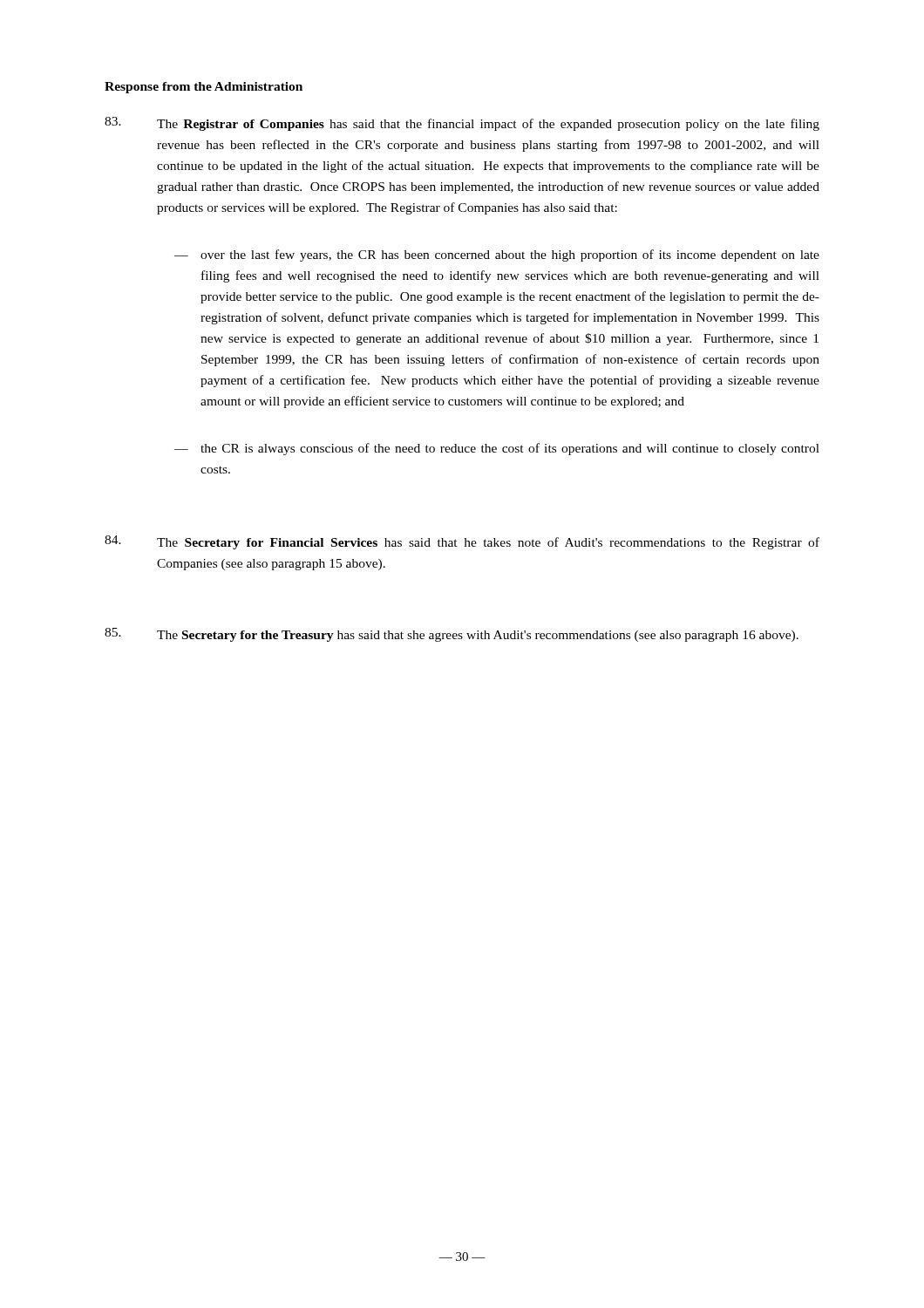Click on the text block starting "The Secretary for Financial Services has"
The width and height of the screenshot is (924, 1308).
pos(462,553)
